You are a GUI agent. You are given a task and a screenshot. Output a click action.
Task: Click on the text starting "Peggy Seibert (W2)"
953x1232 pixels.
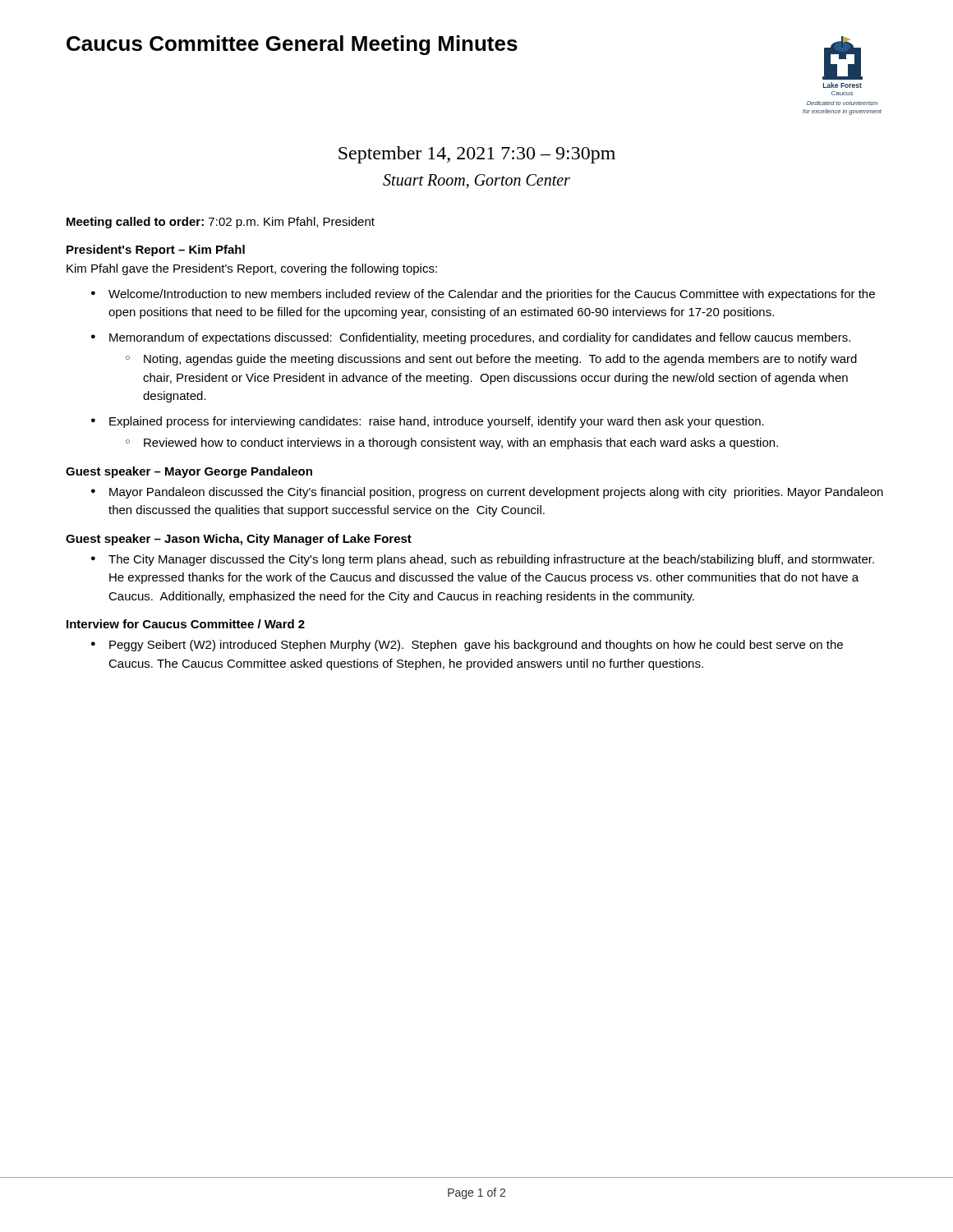(476, 654)
